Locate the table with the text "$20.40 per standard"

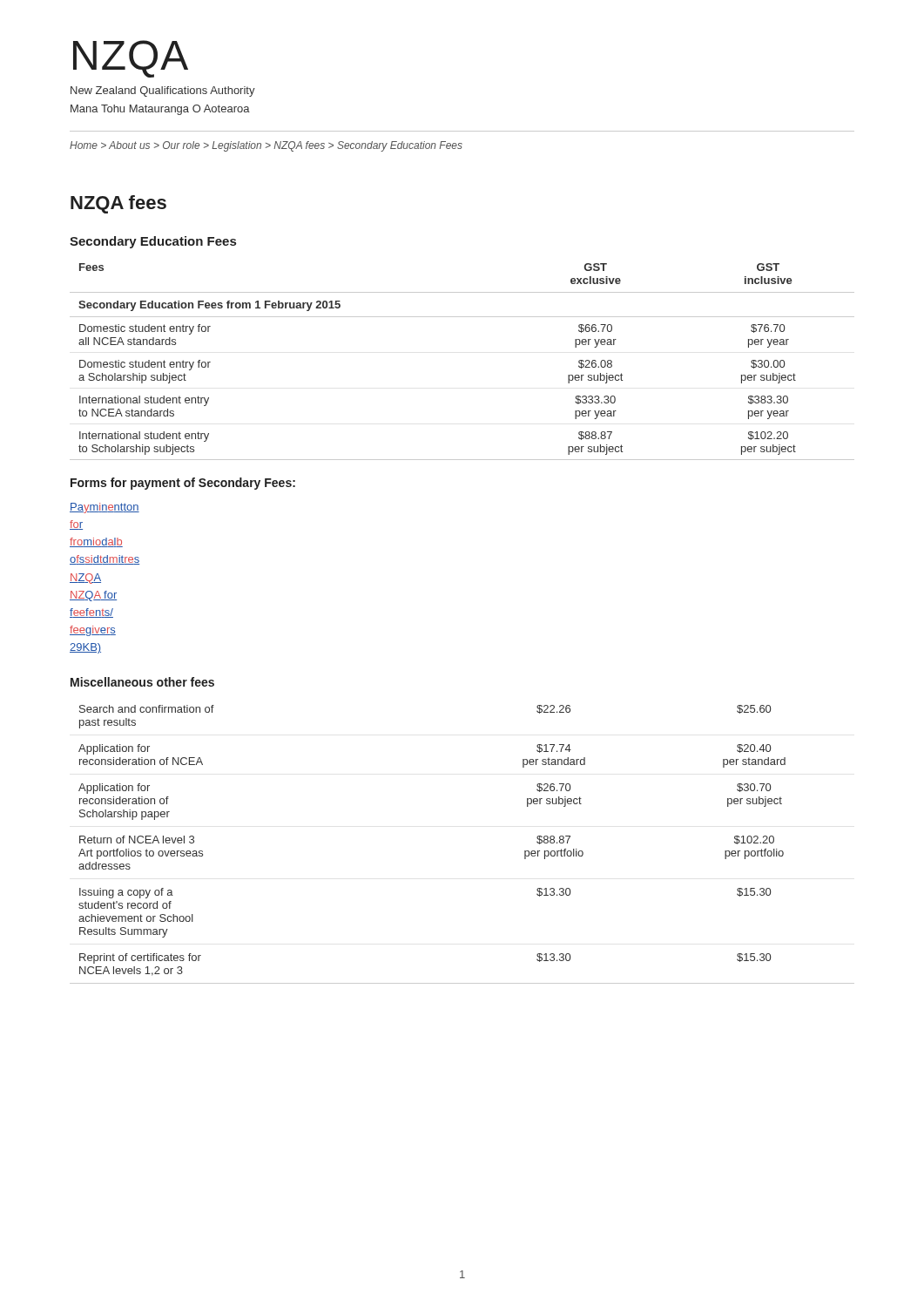tap(462, 840)
